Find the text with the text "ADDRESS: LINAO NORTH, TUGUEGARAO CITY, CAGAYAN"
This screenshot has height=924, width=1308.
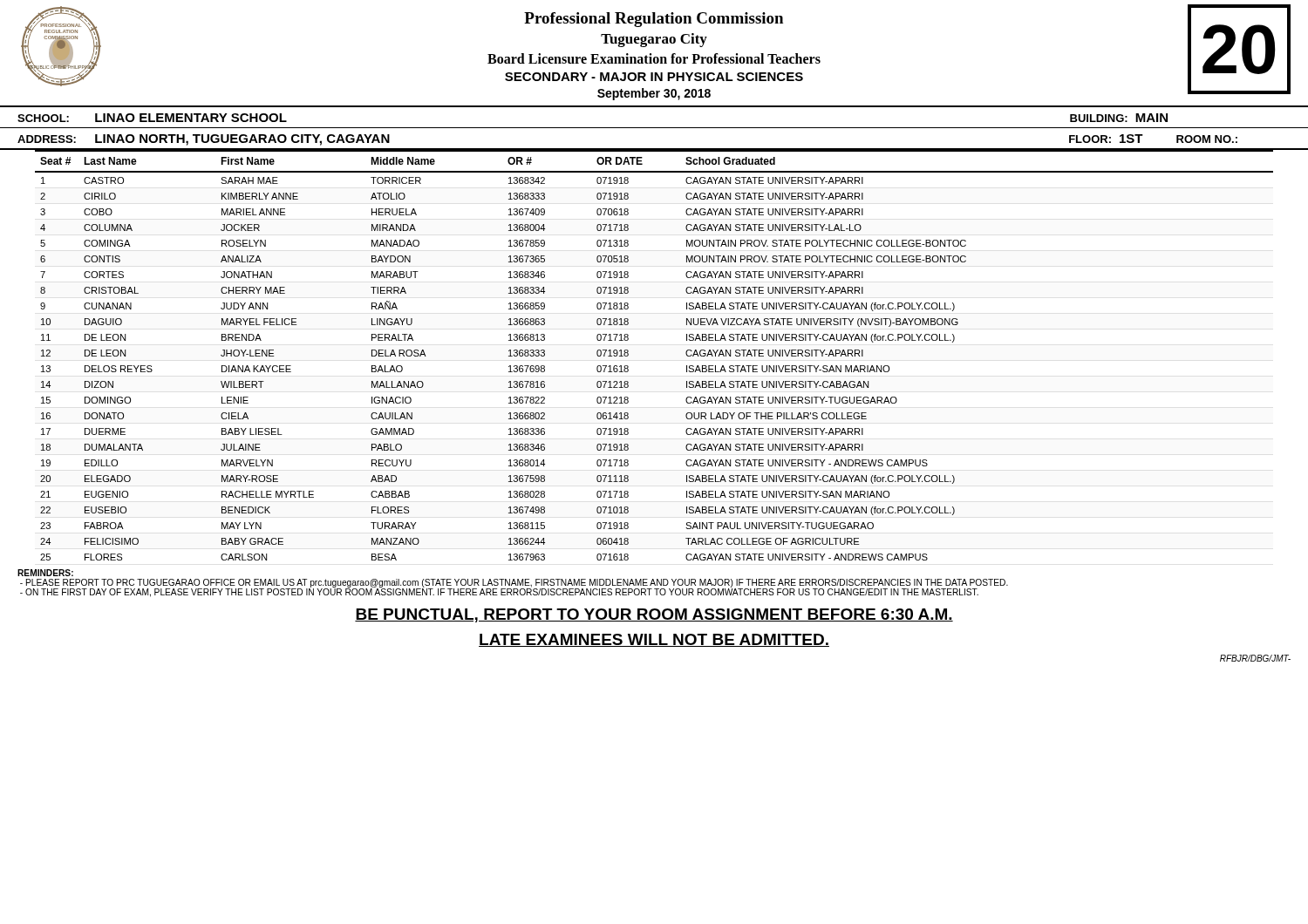tap(204, 138)
